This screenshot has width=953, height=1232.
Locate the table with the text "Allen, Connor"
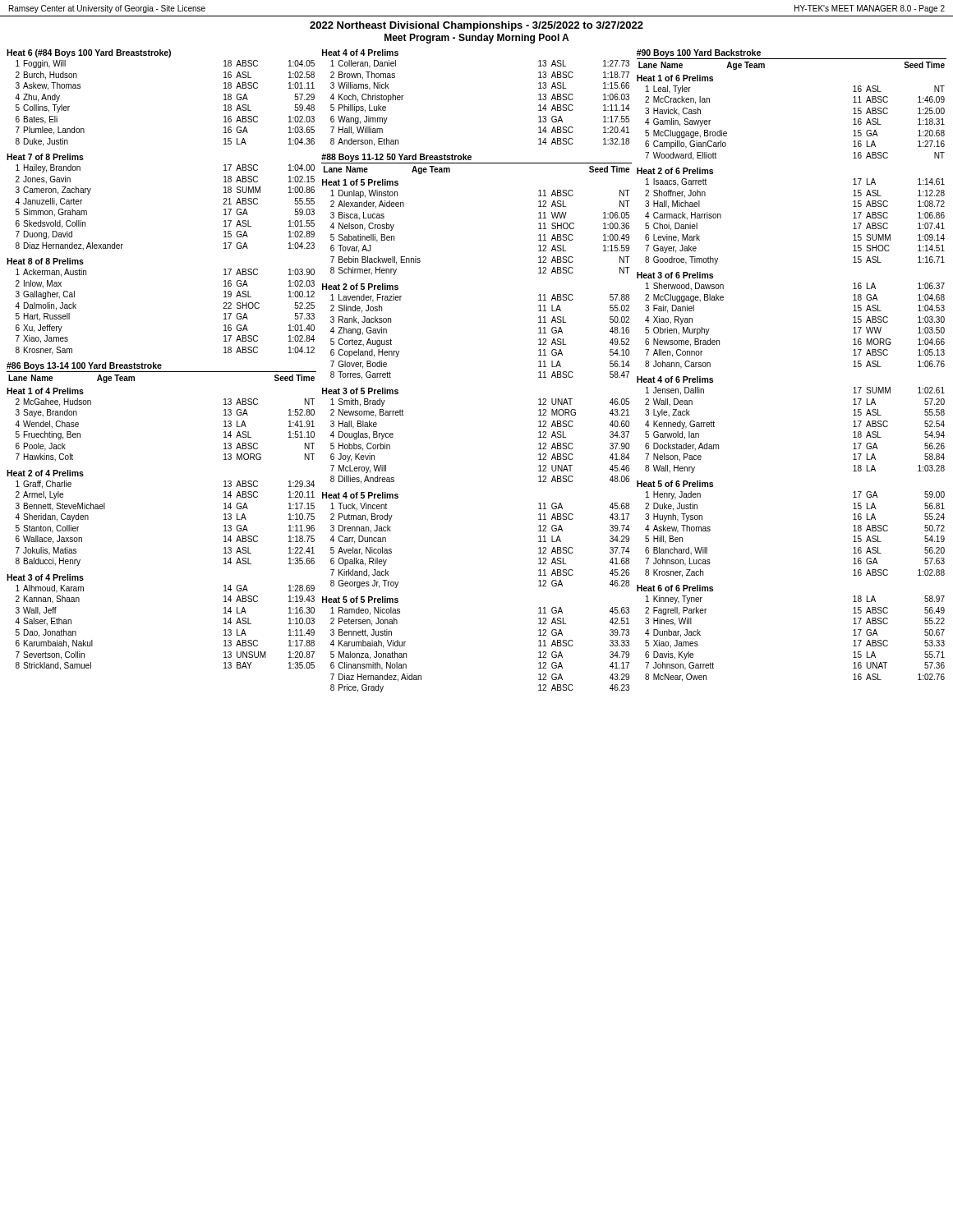pyautogui.click(x=791, y=320)
